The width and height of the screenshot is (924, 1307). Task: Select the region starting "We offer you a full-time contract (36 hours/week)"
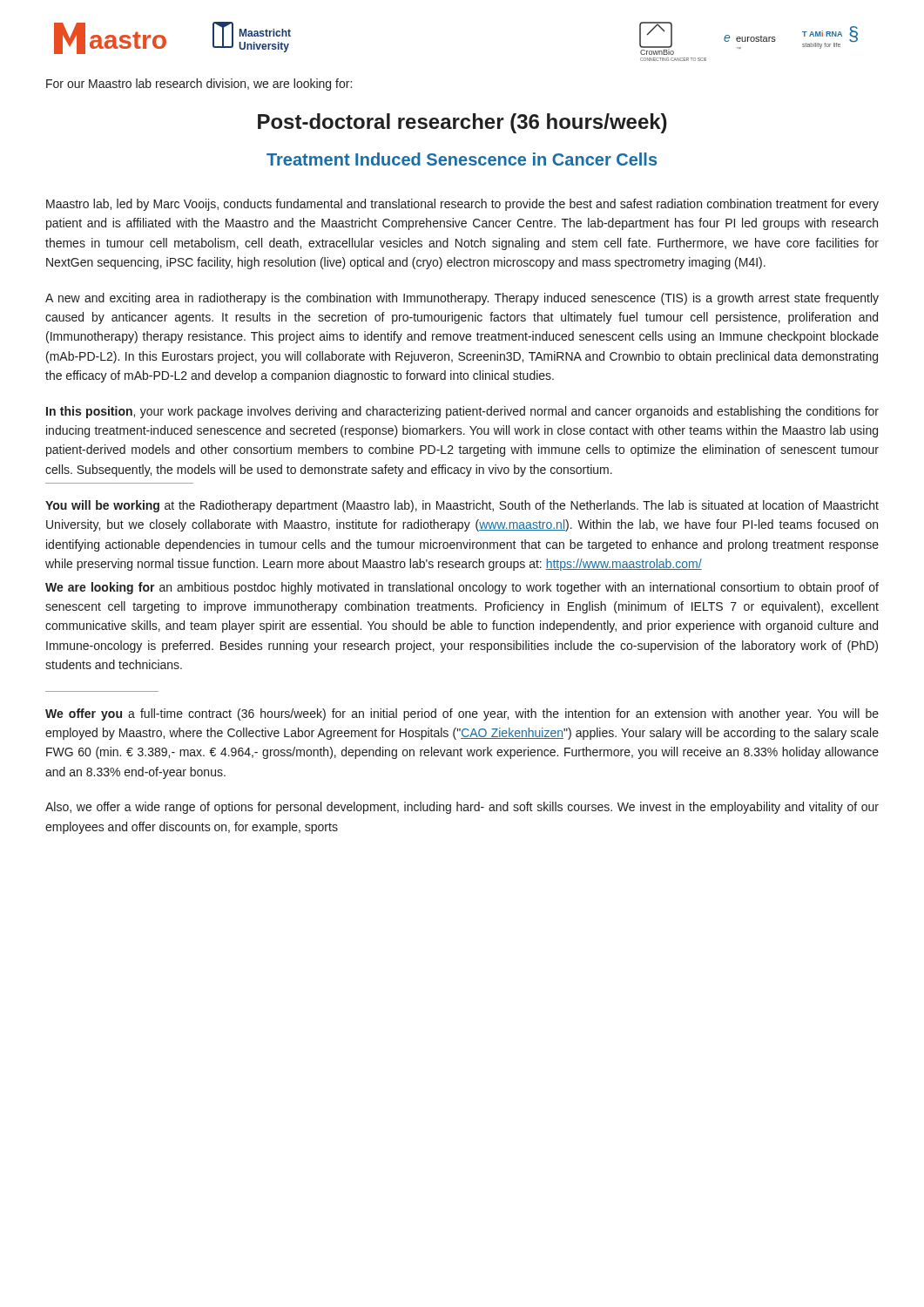click(462, 743)
